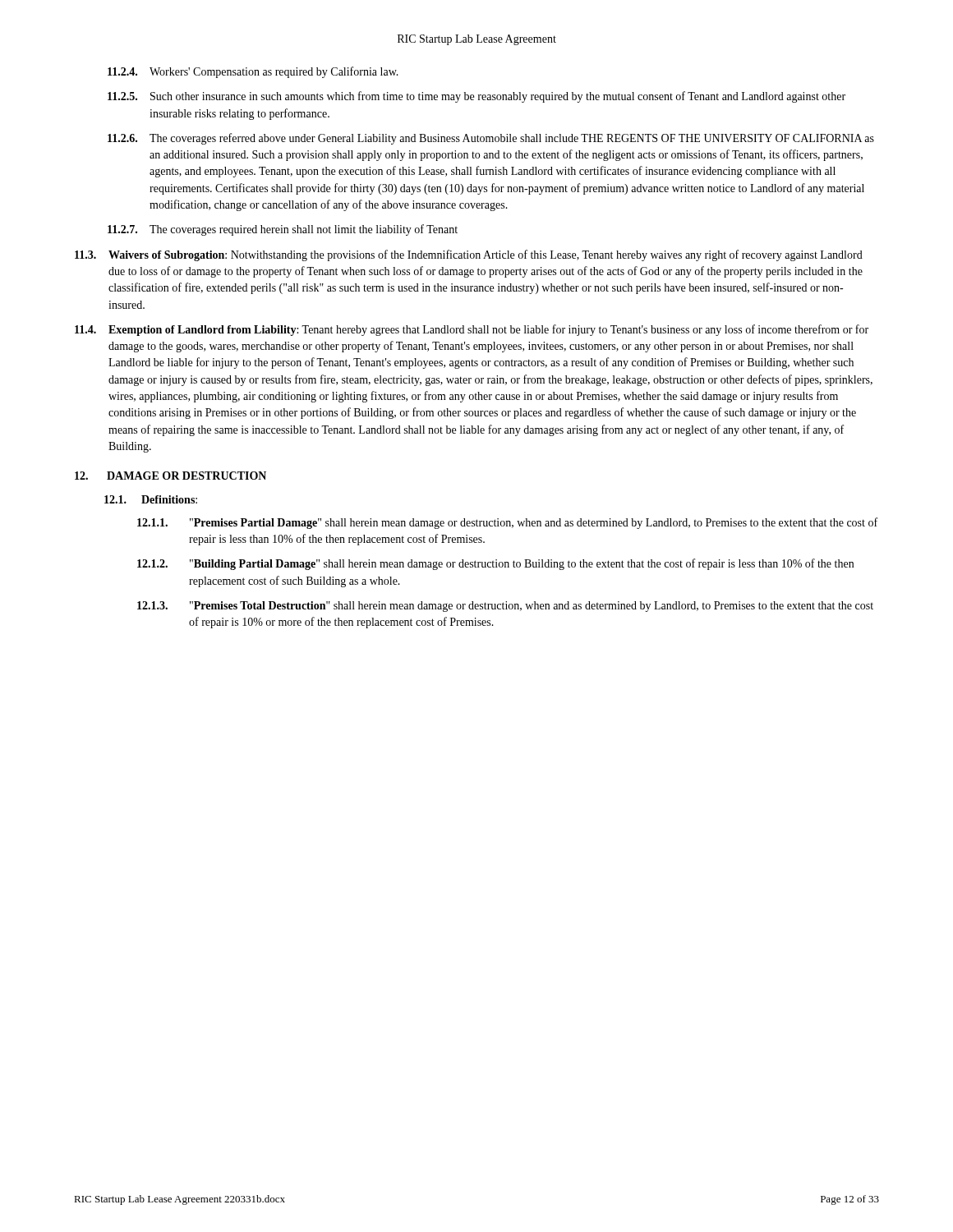Point to the block beginning "11.2.7. The coverages"
953x1232 pixels.
pyautogui.click(x=283, y=230)
